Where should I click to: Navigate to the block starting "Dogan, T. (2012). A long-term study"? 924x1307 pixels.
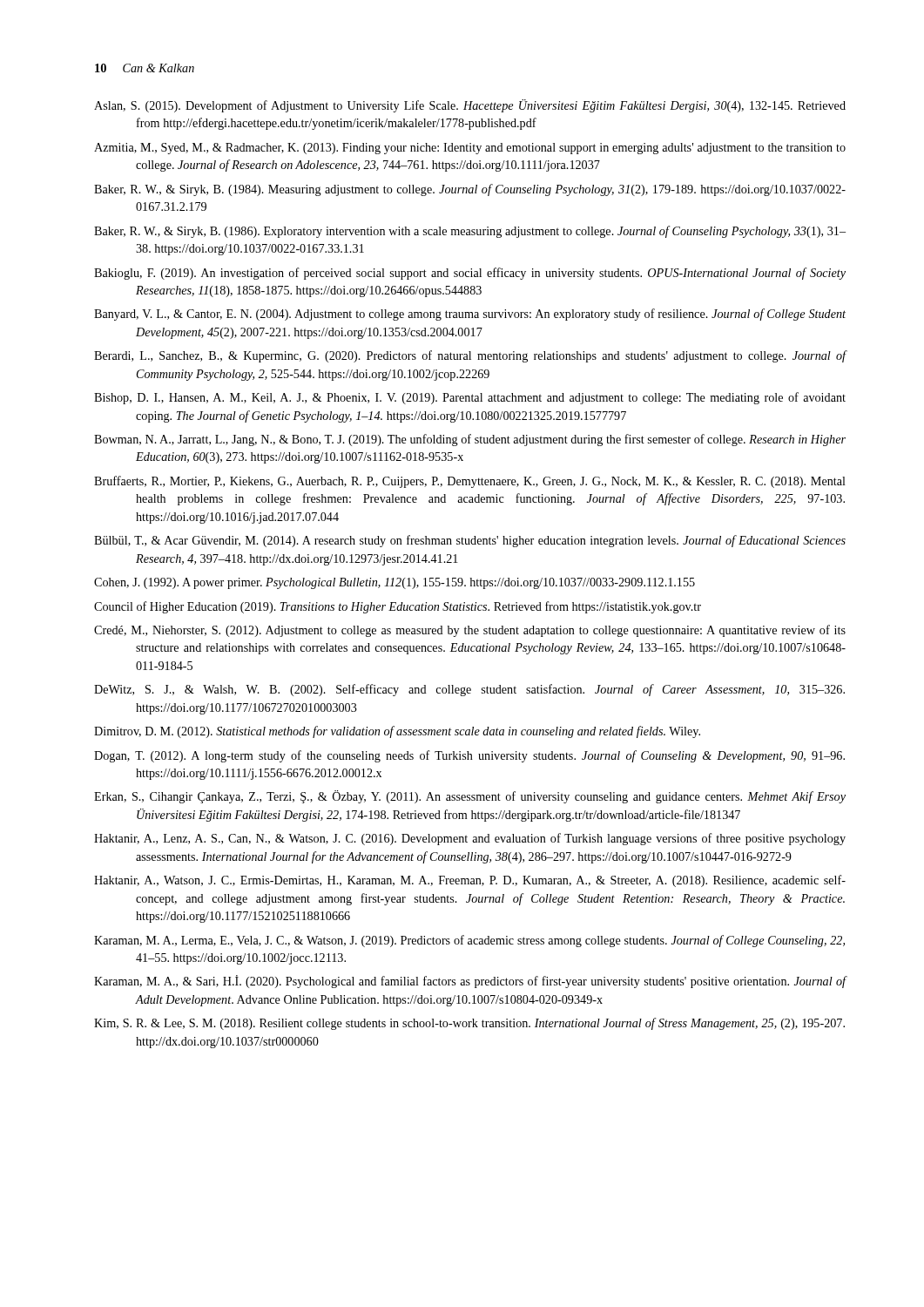(470, 764)
